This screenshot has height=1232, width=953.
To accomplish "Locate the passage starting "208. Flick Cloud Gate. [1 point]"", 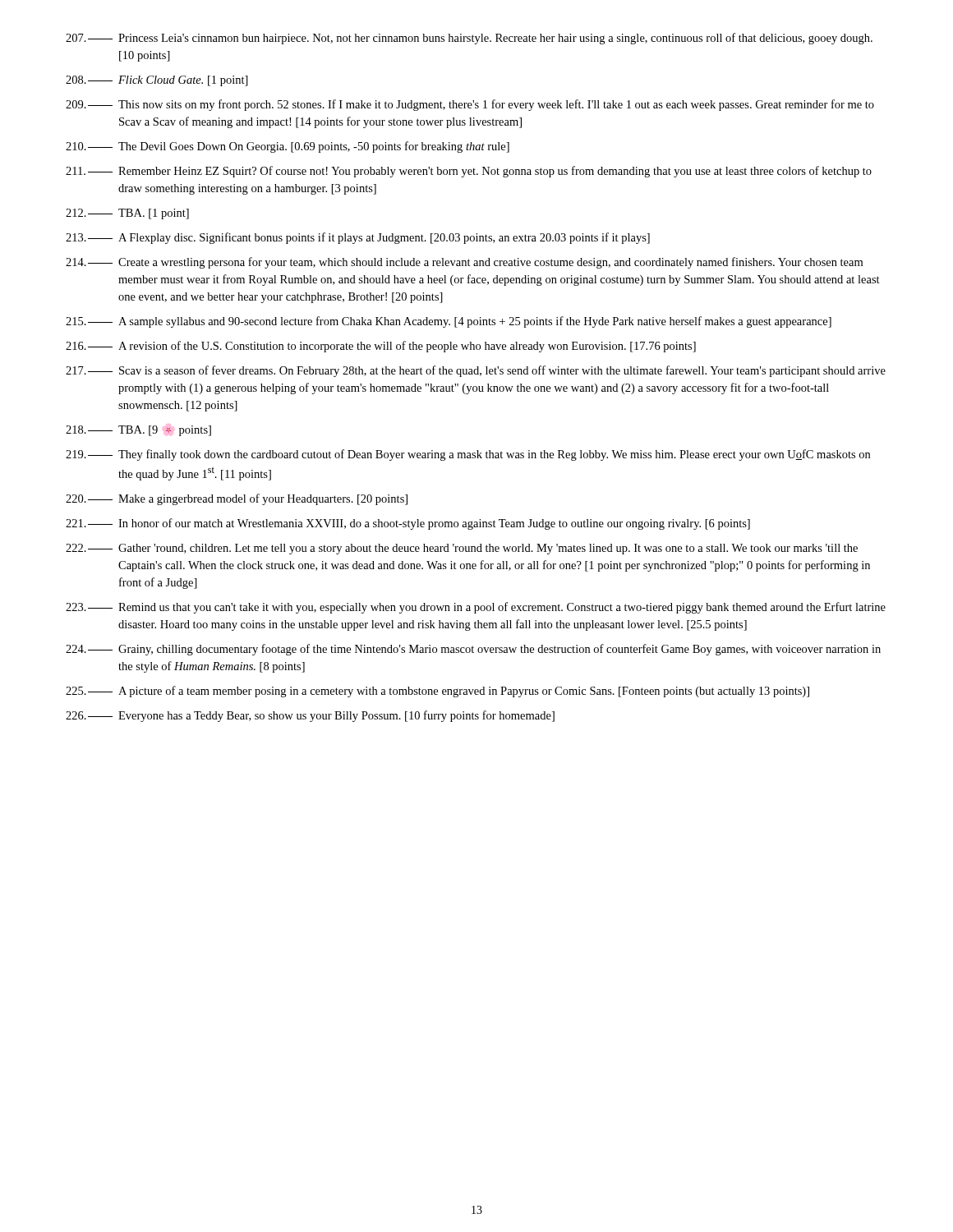I will [x=157, y=81].
